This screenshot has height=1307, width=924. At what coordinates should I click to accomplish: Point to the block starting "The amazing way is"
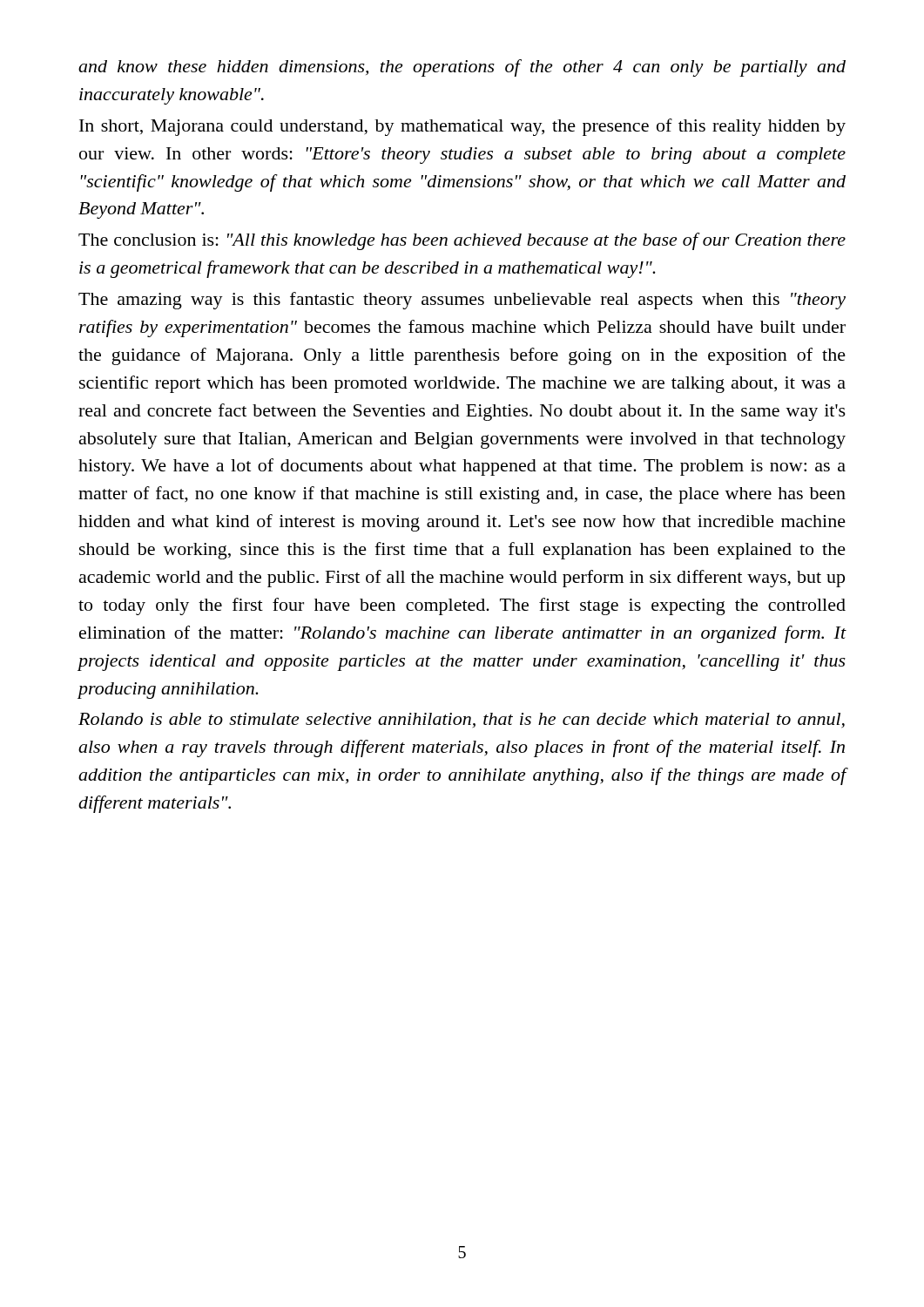[462, 493]
